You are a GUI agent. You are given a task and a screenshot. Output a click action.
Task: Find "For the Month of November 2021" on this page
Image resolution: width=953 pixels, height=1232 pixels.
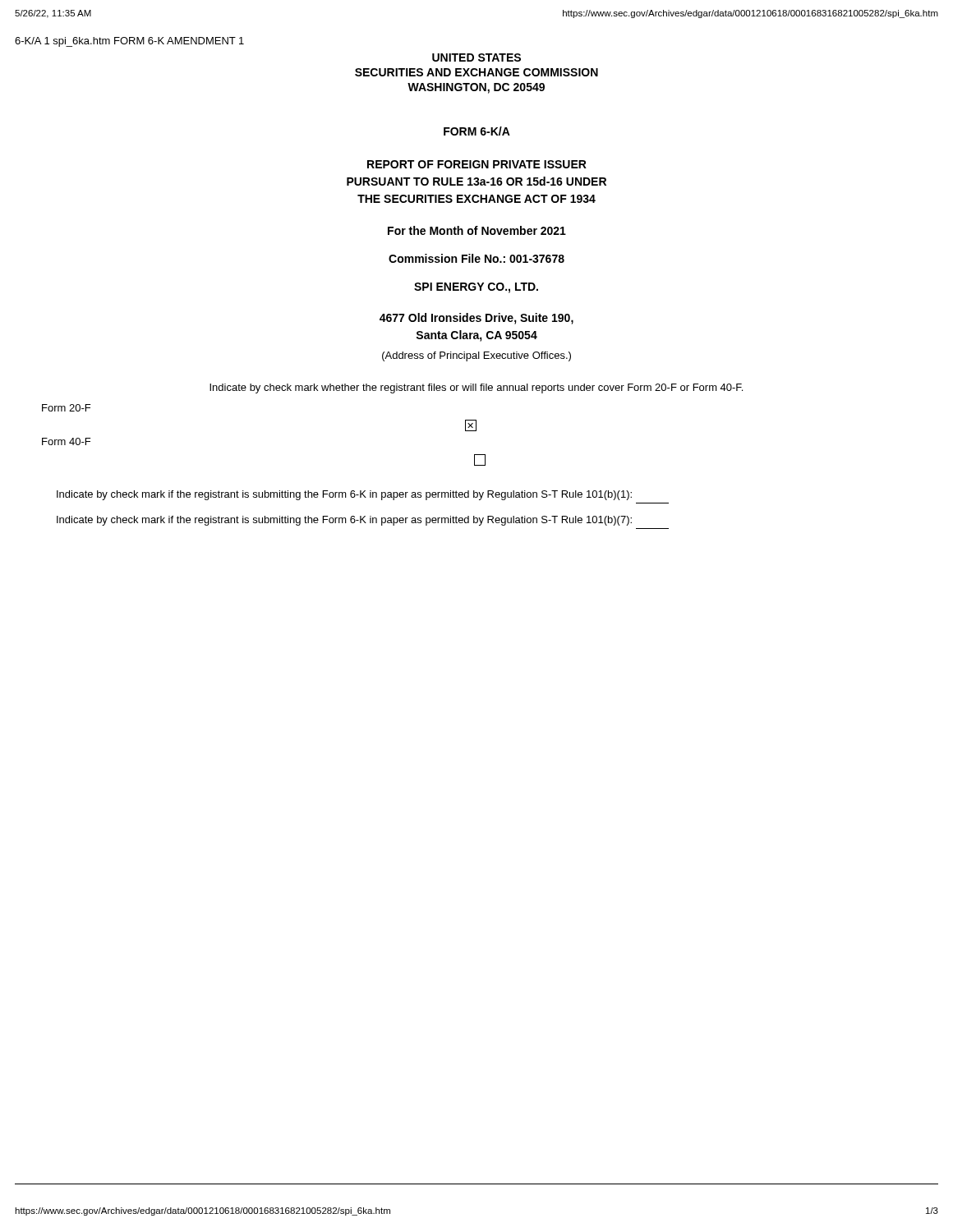click(476, 231)
